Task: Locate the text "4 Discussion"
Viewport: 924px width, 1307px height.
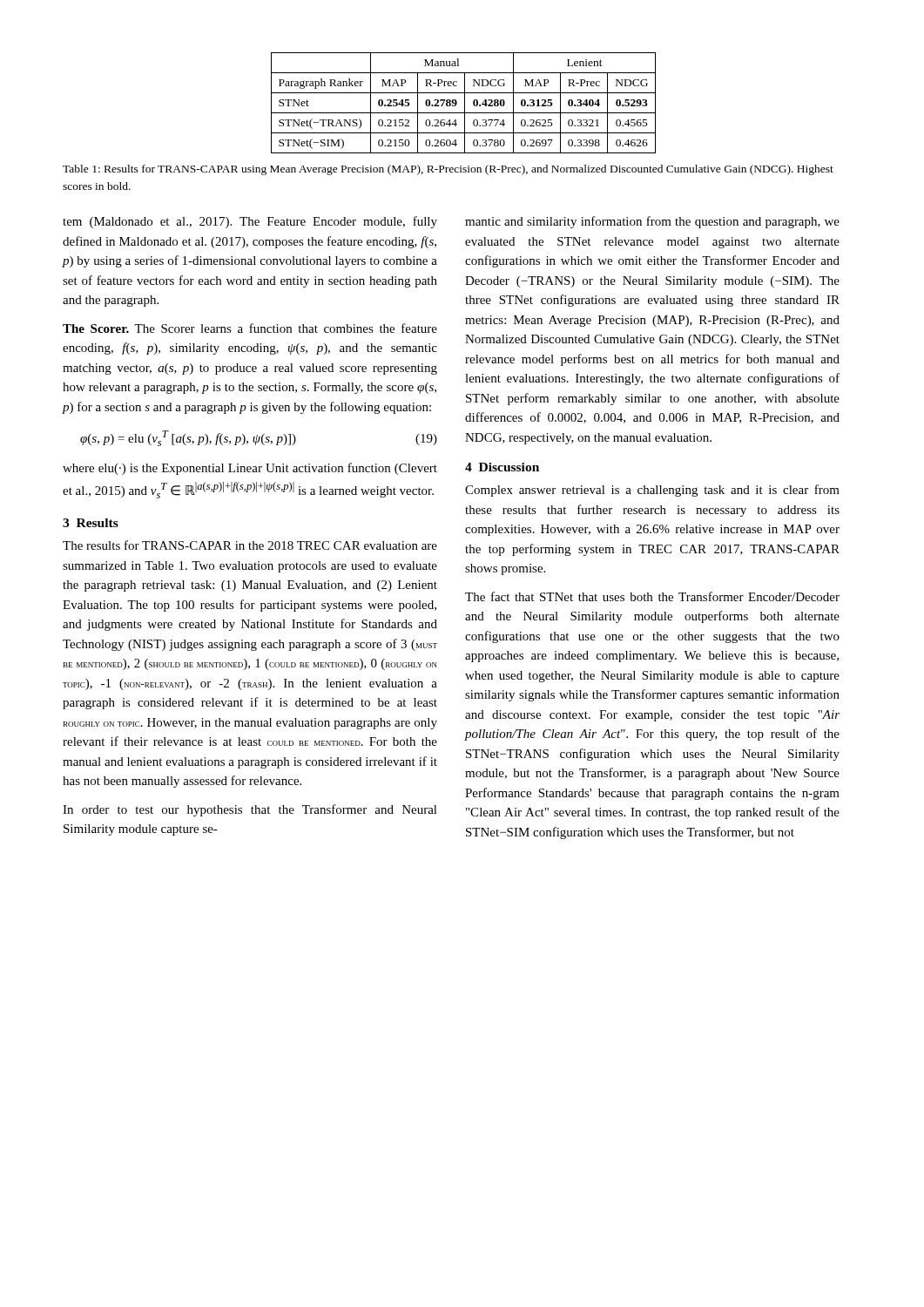Action: (x=502, y=467)
